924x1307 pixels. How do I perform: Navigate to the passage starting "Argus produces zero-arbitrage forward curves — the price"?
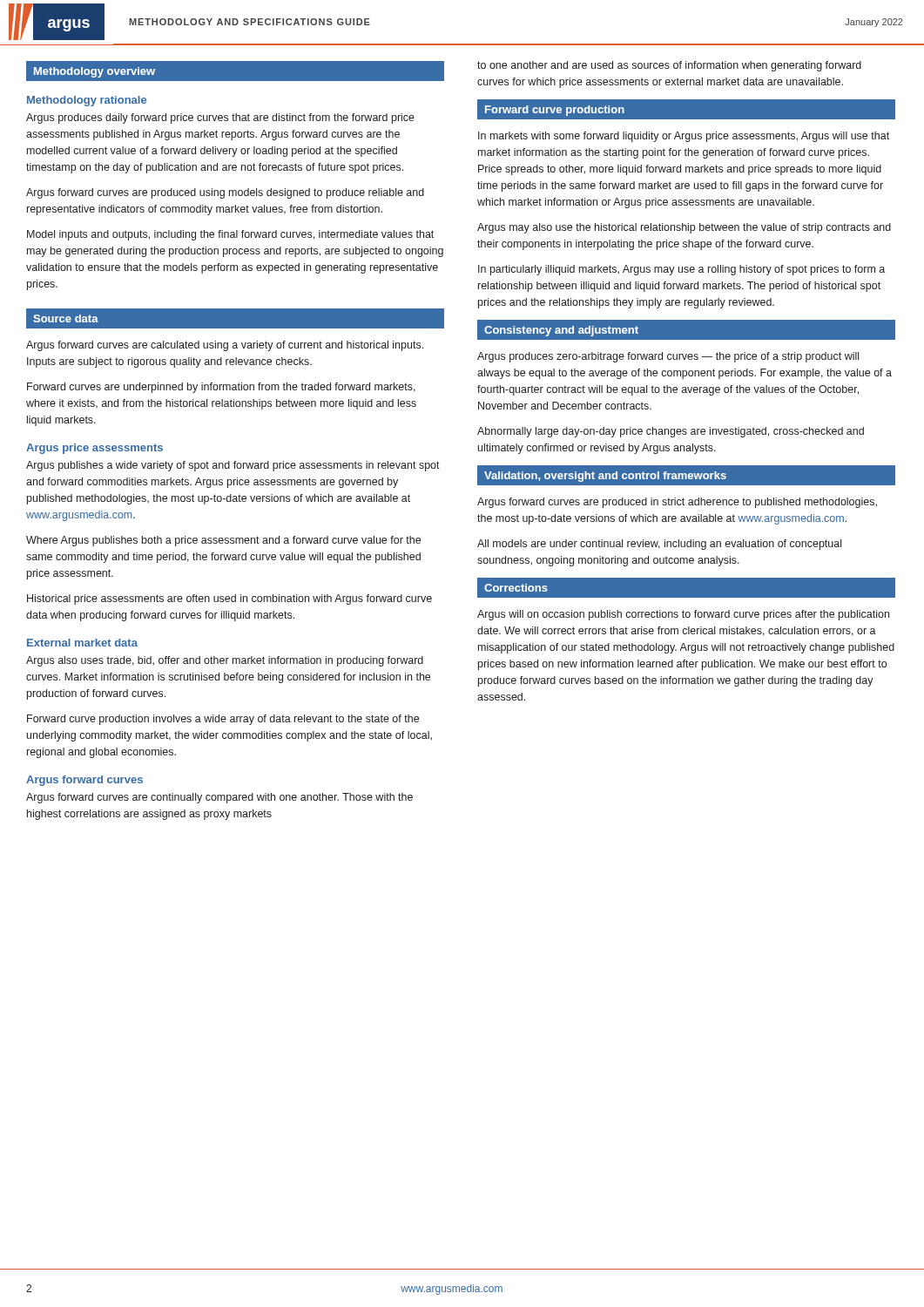684,381
